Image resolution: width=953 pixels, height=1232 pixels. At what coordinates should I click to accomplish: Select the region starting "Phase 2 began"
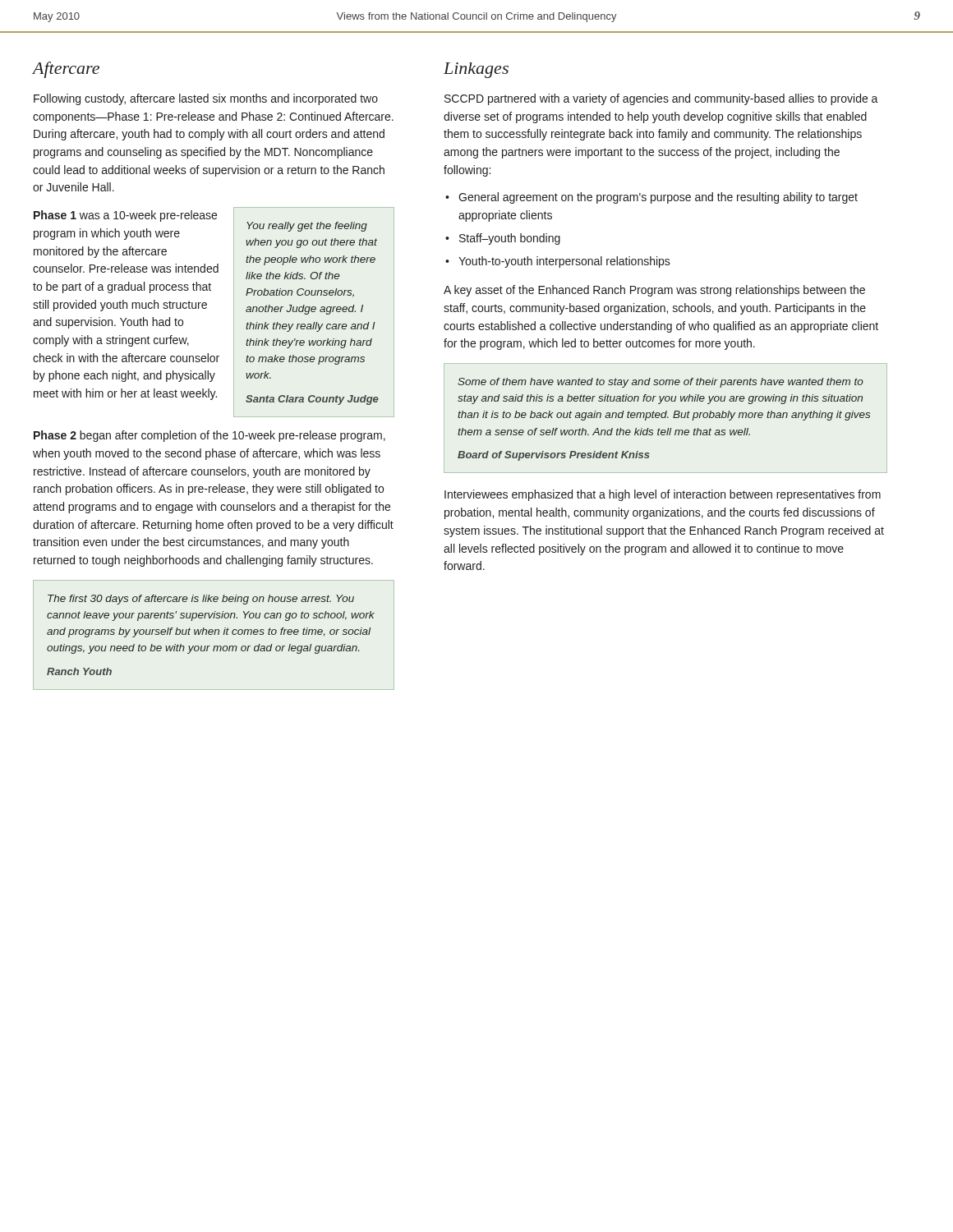(213, 498)
